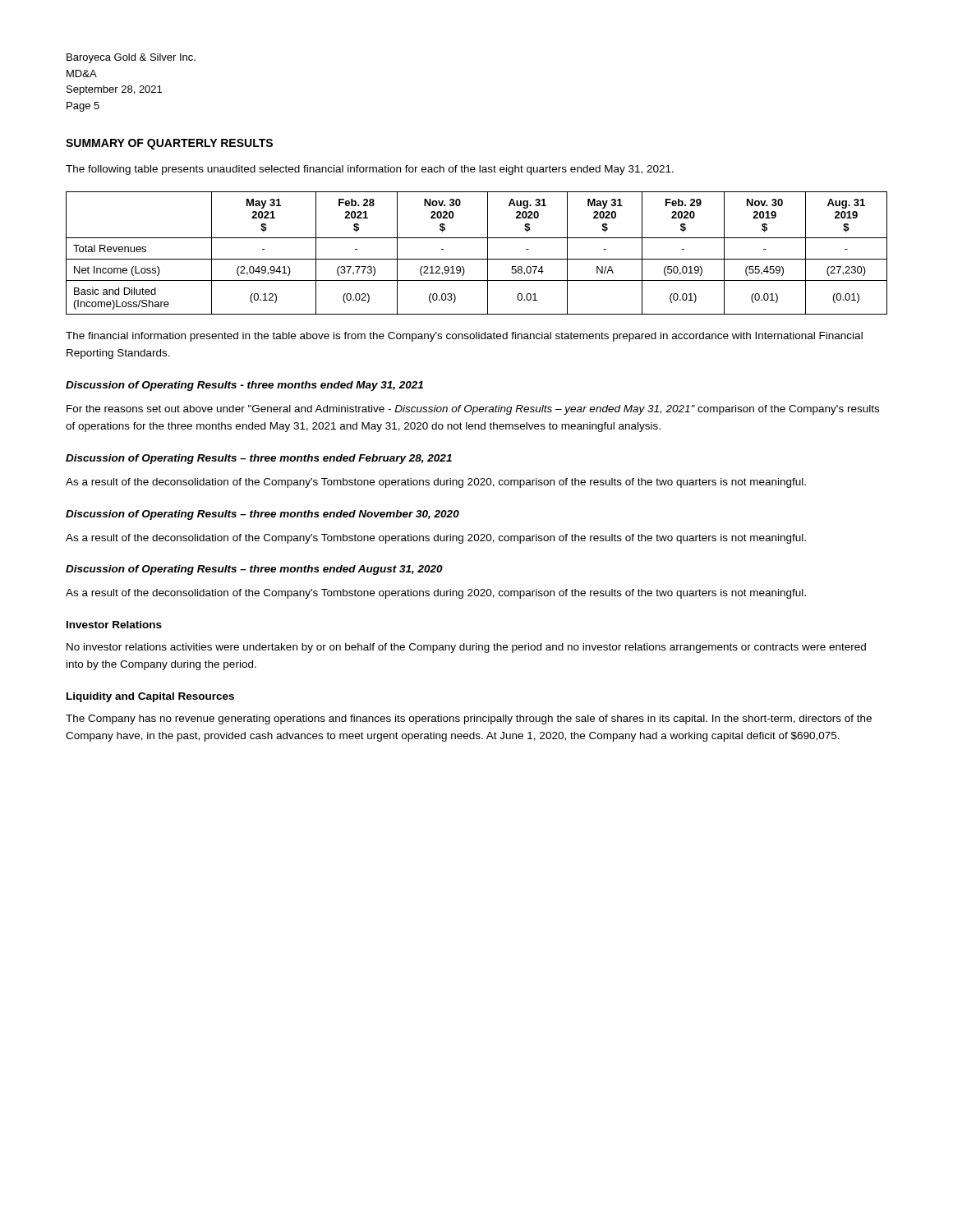Point to the element starting "The following table"
This screenshot has width=953, height=1232.
pyautogui.click(x=370, y=169)
